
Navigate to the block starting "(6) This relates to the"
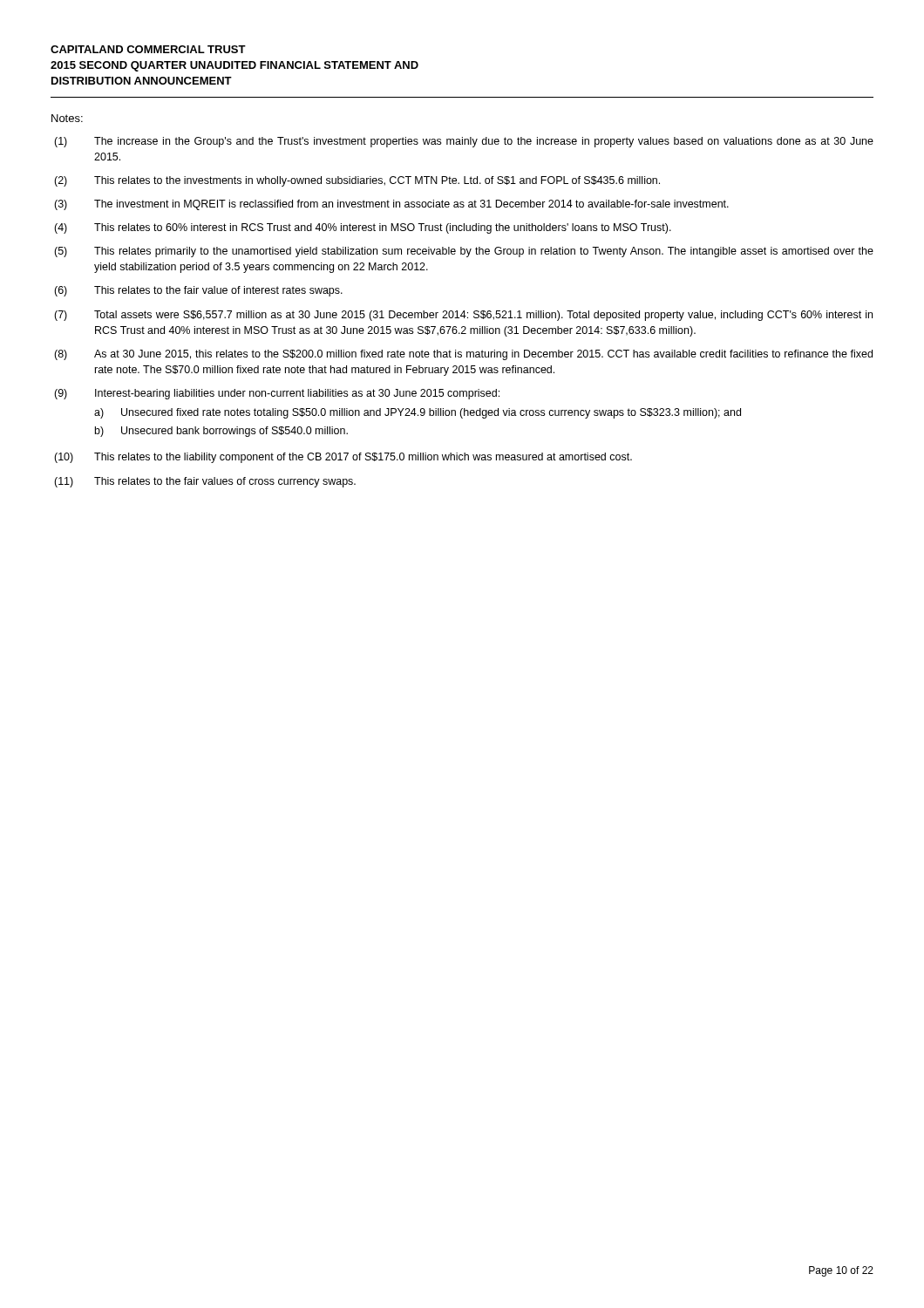[198, 291]
